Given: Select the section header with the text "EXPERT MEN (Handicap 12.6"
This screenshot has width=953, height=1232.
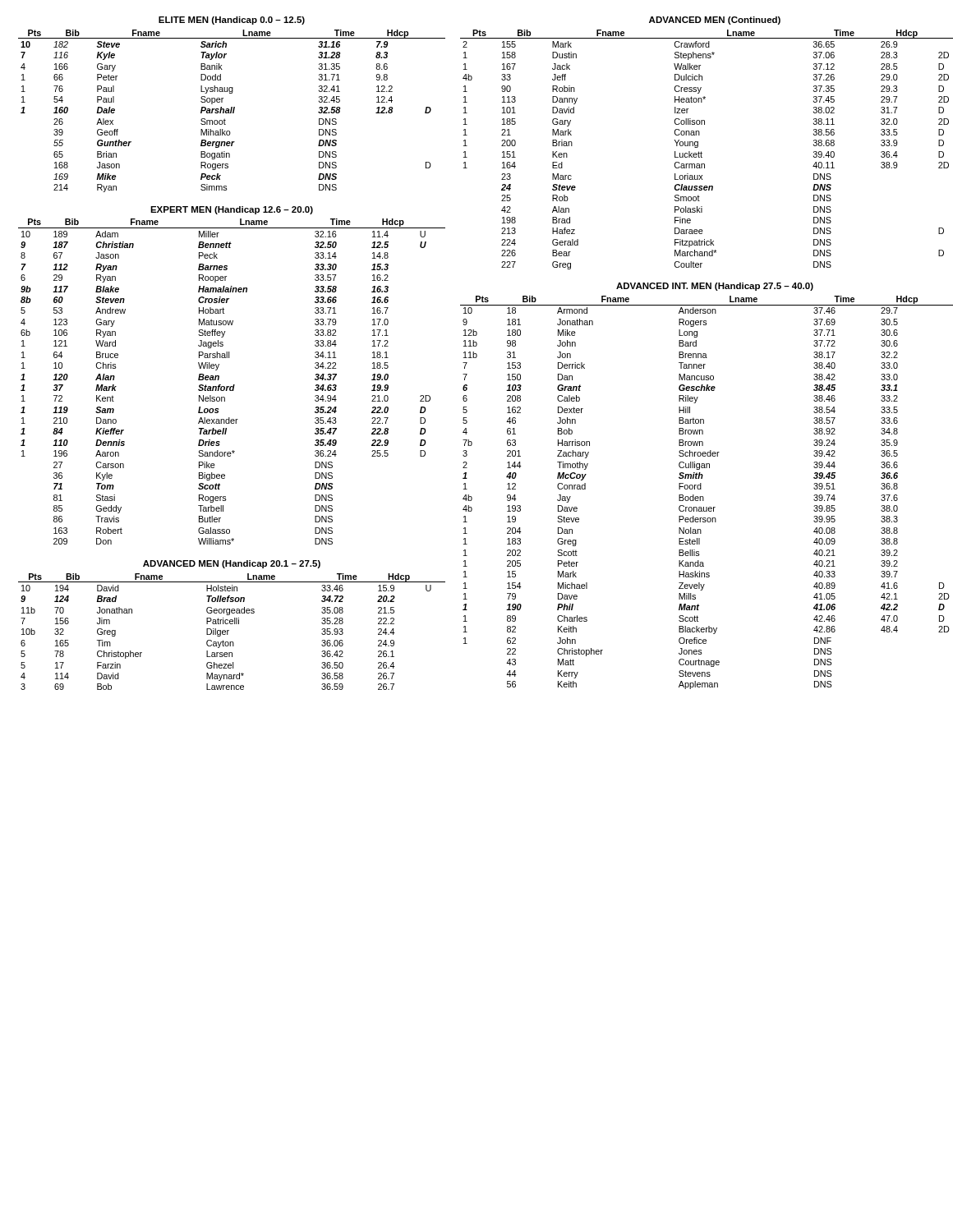Looking at the screenshot, I should pyautogui.click(x=232, y=209).
